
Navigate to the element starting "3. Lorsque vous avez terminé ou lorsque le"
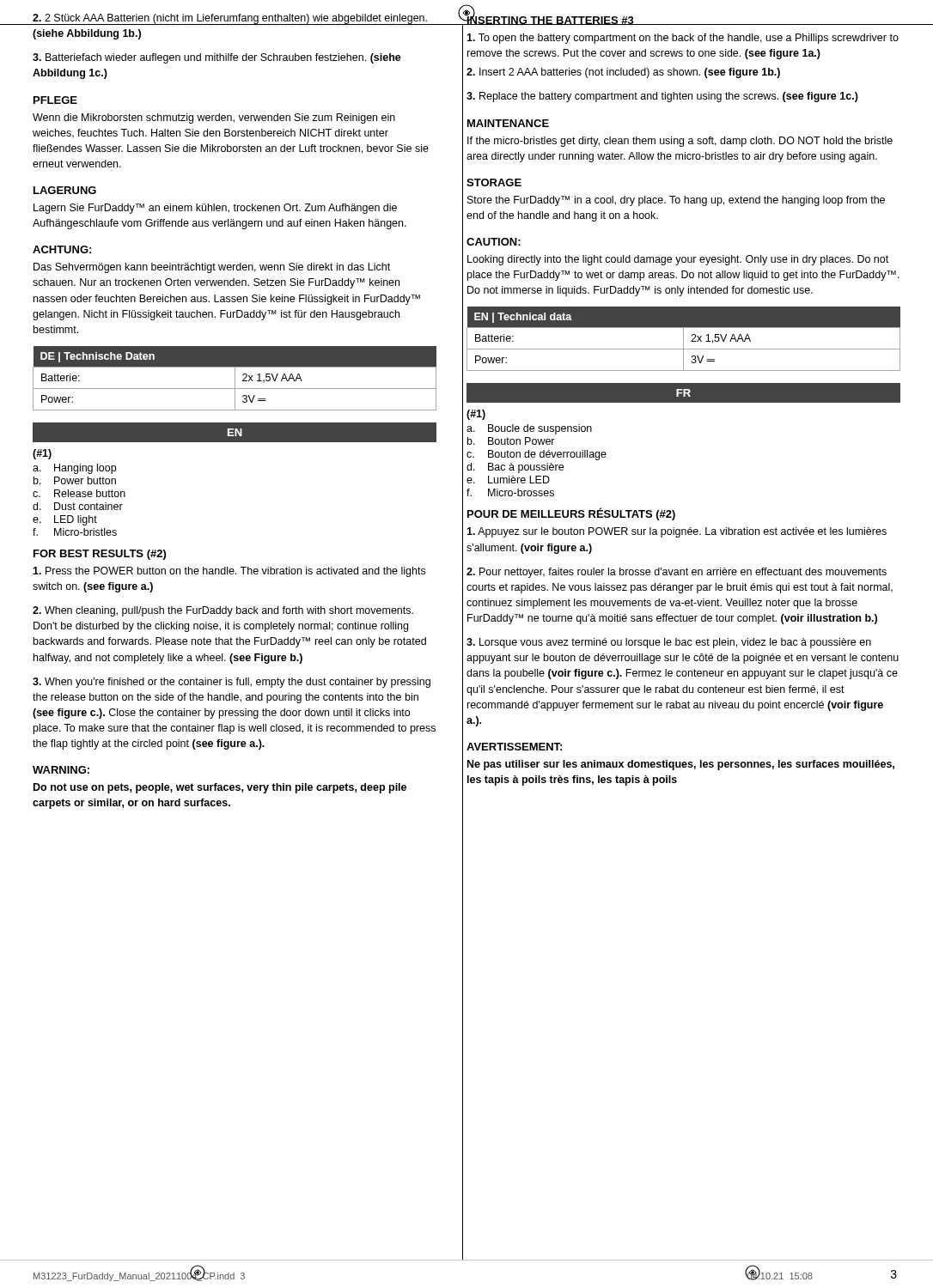[683, 681]
